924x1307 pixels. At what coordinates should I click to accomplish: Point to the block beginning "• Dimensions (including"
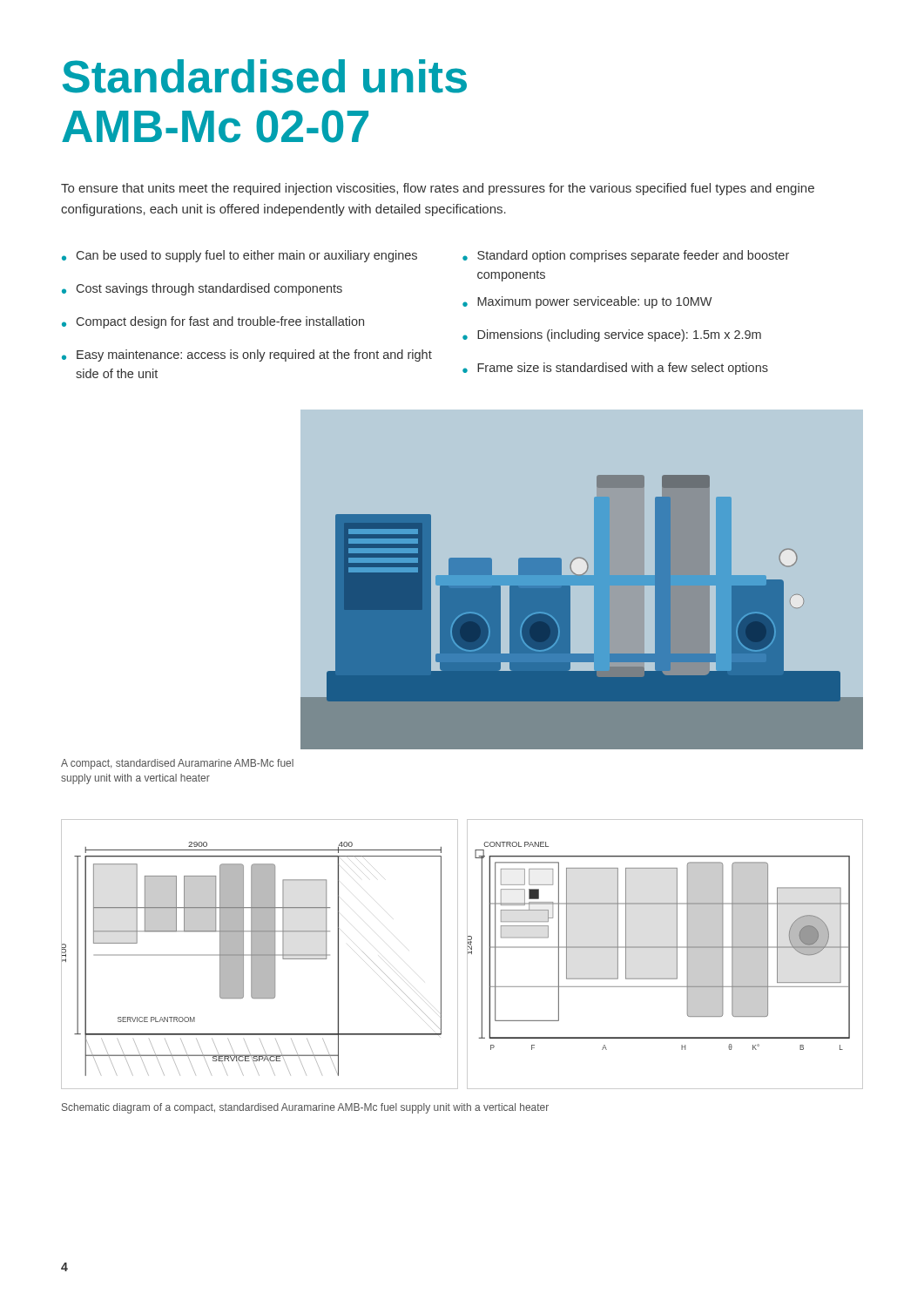(x=612, y=338)
